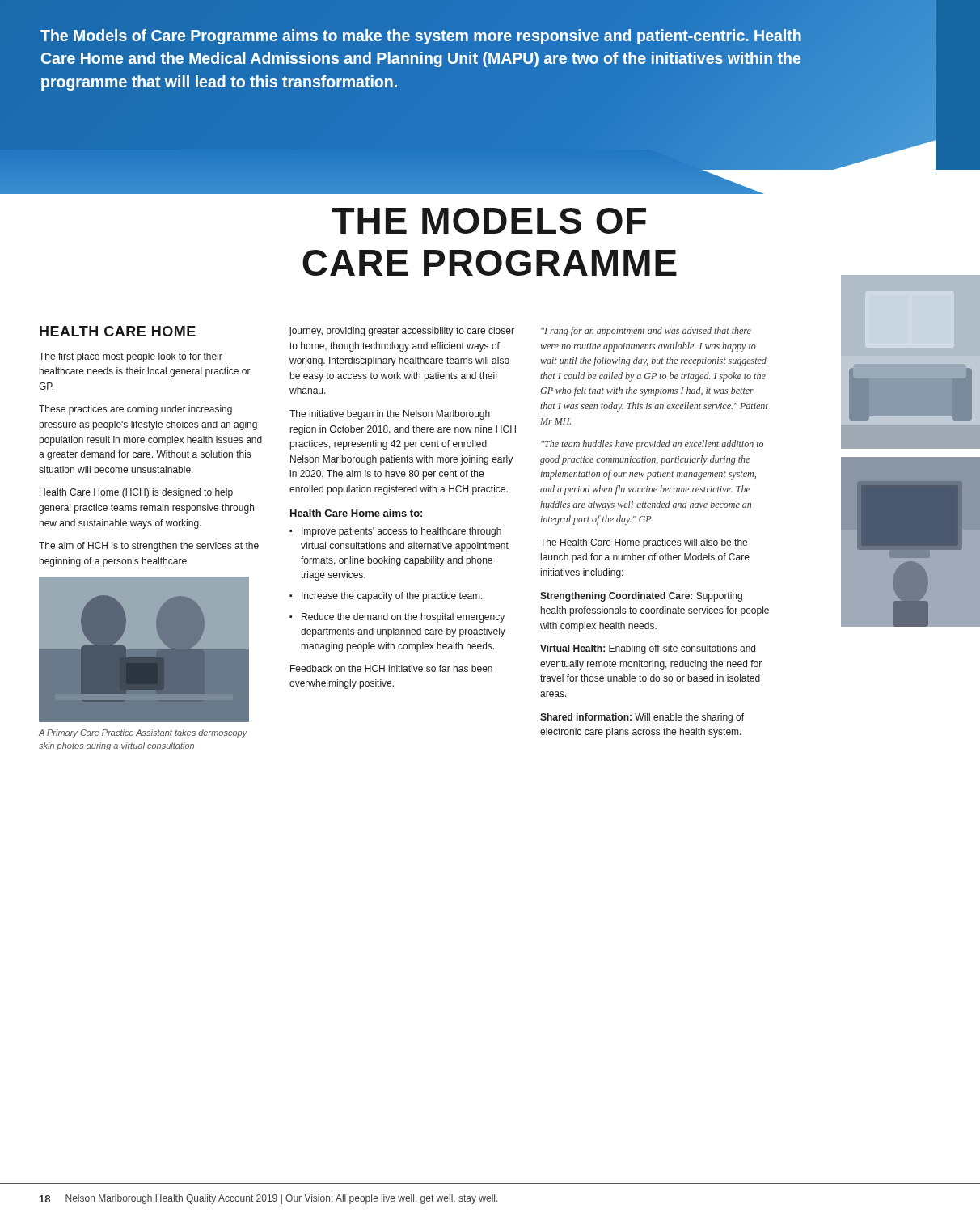
Task: Locate the region starting "The initiative began in"
Action: (404, 452)
